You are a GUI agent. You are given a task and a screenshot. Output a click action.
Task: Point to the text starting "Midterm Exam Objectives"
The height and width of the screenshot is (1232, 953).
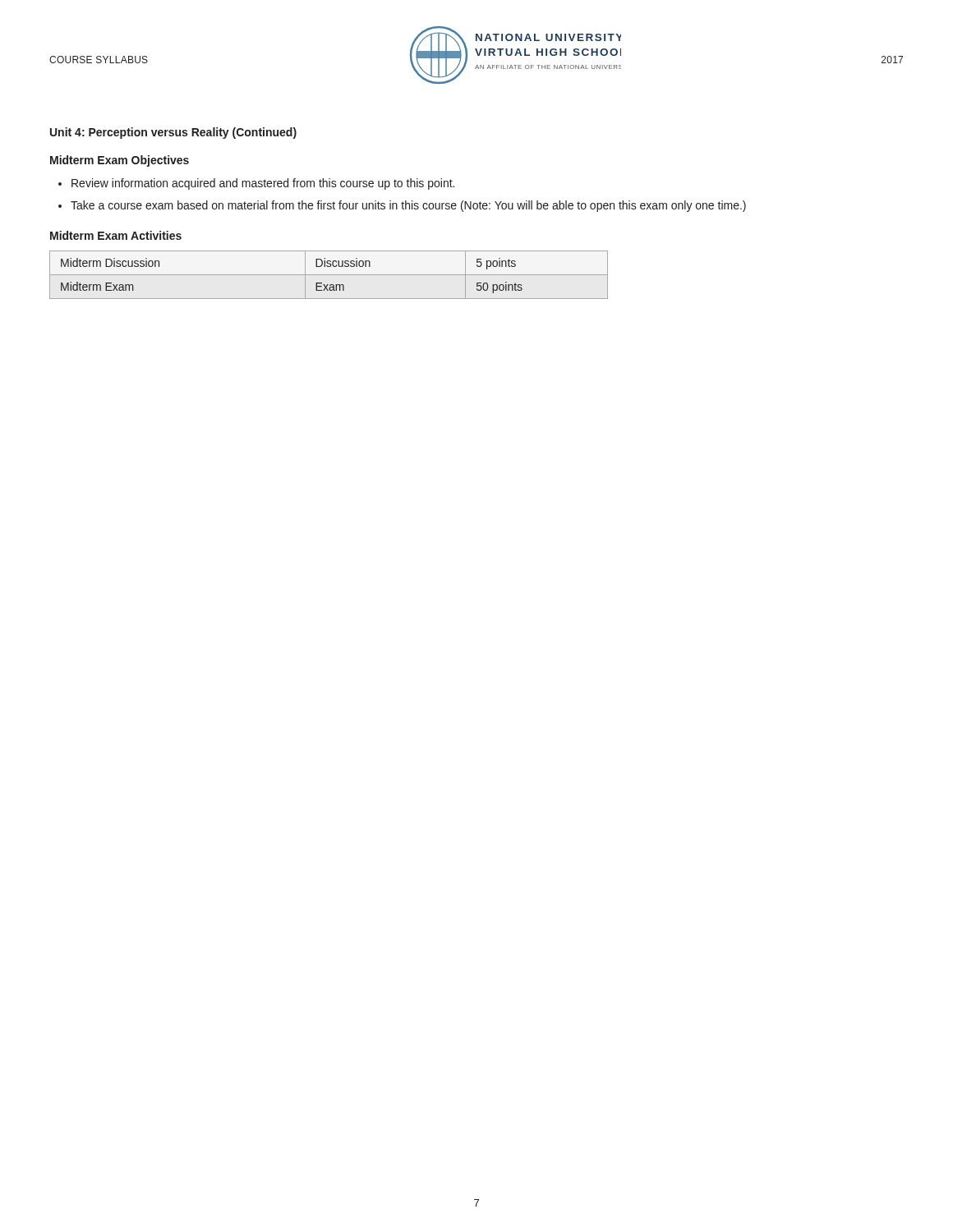[x=119, y=160]
